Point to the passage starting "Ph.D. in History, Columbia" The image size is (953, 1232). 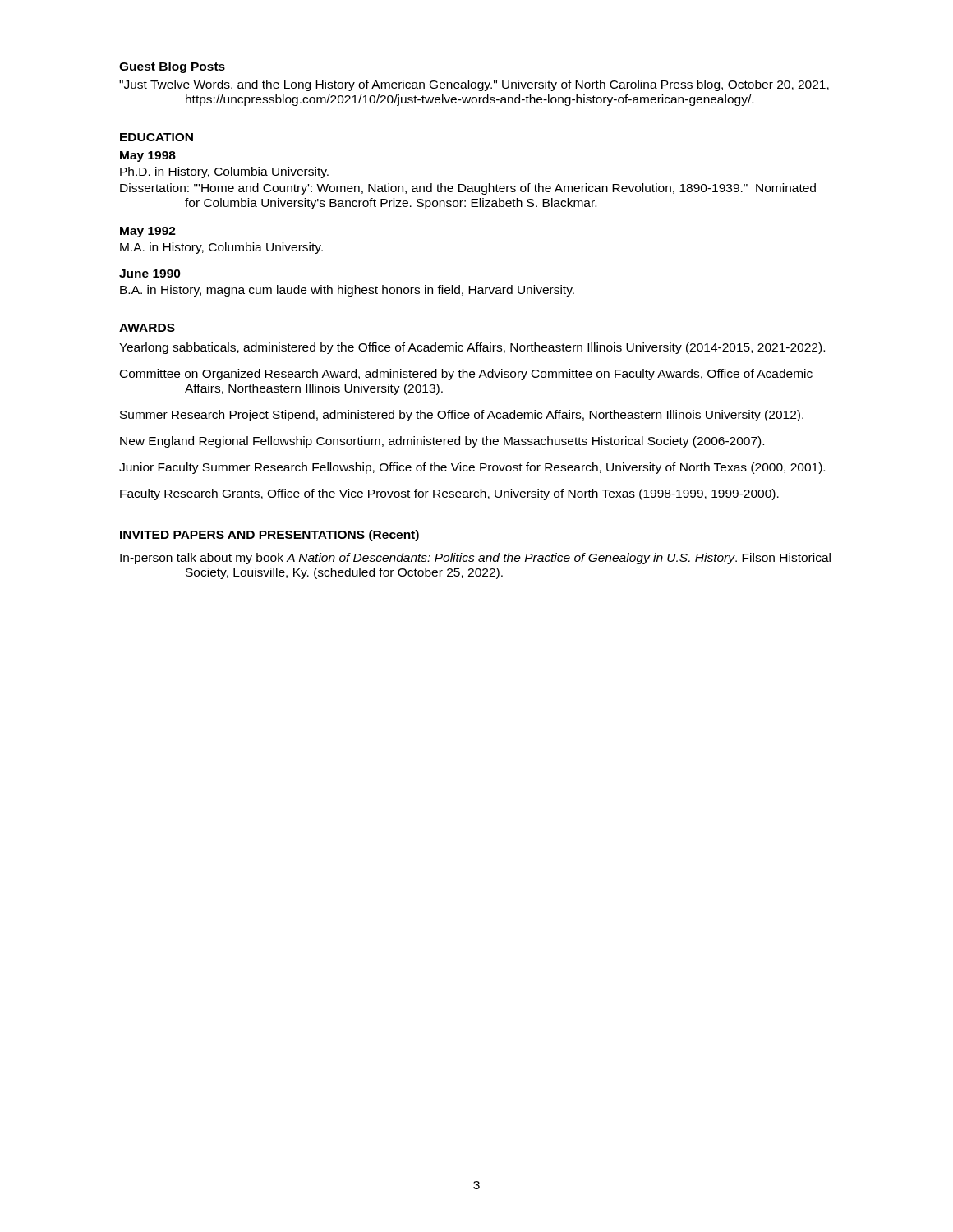coord(224,171)
